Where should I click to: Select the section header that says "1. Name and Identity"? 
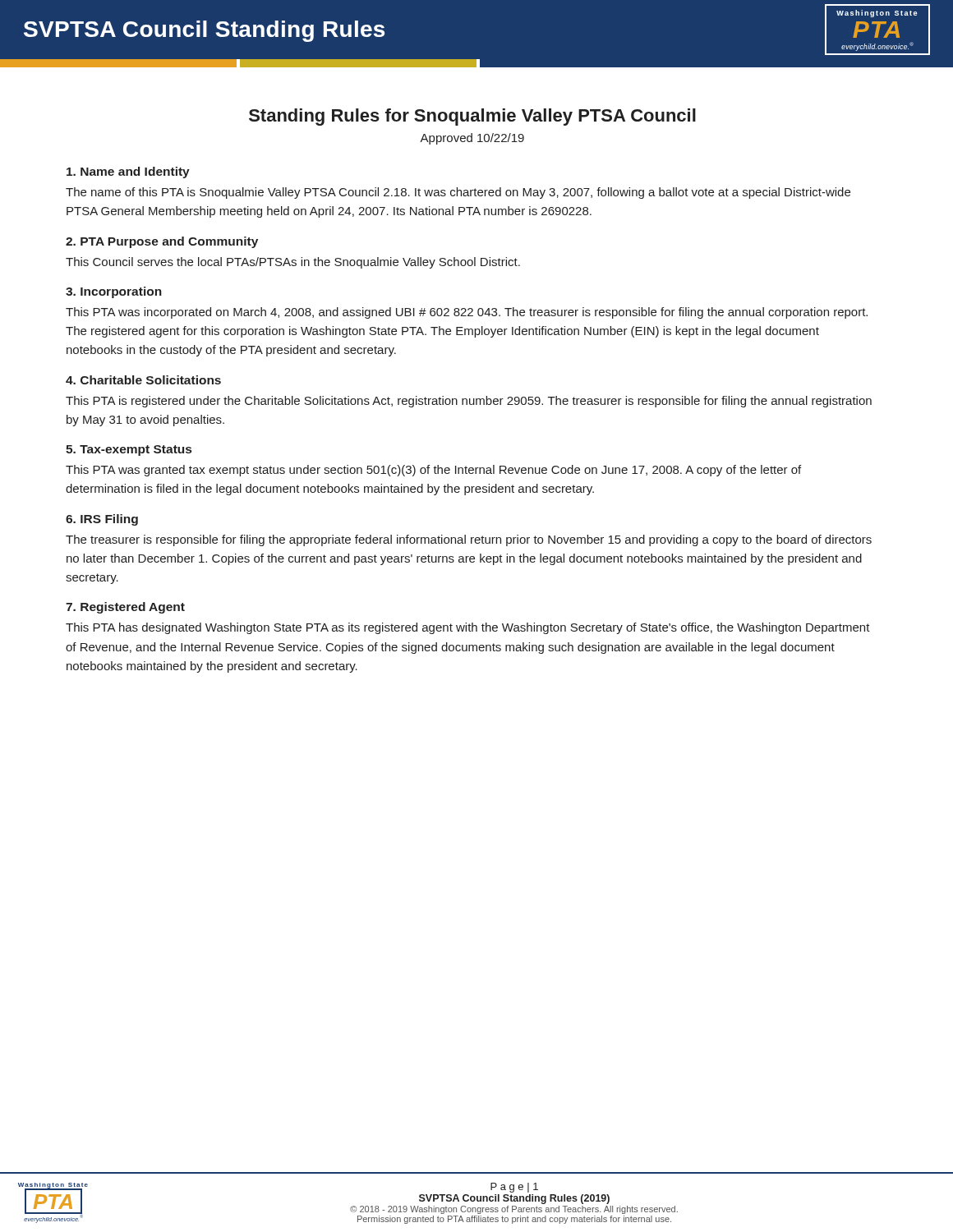pos(128,171)
